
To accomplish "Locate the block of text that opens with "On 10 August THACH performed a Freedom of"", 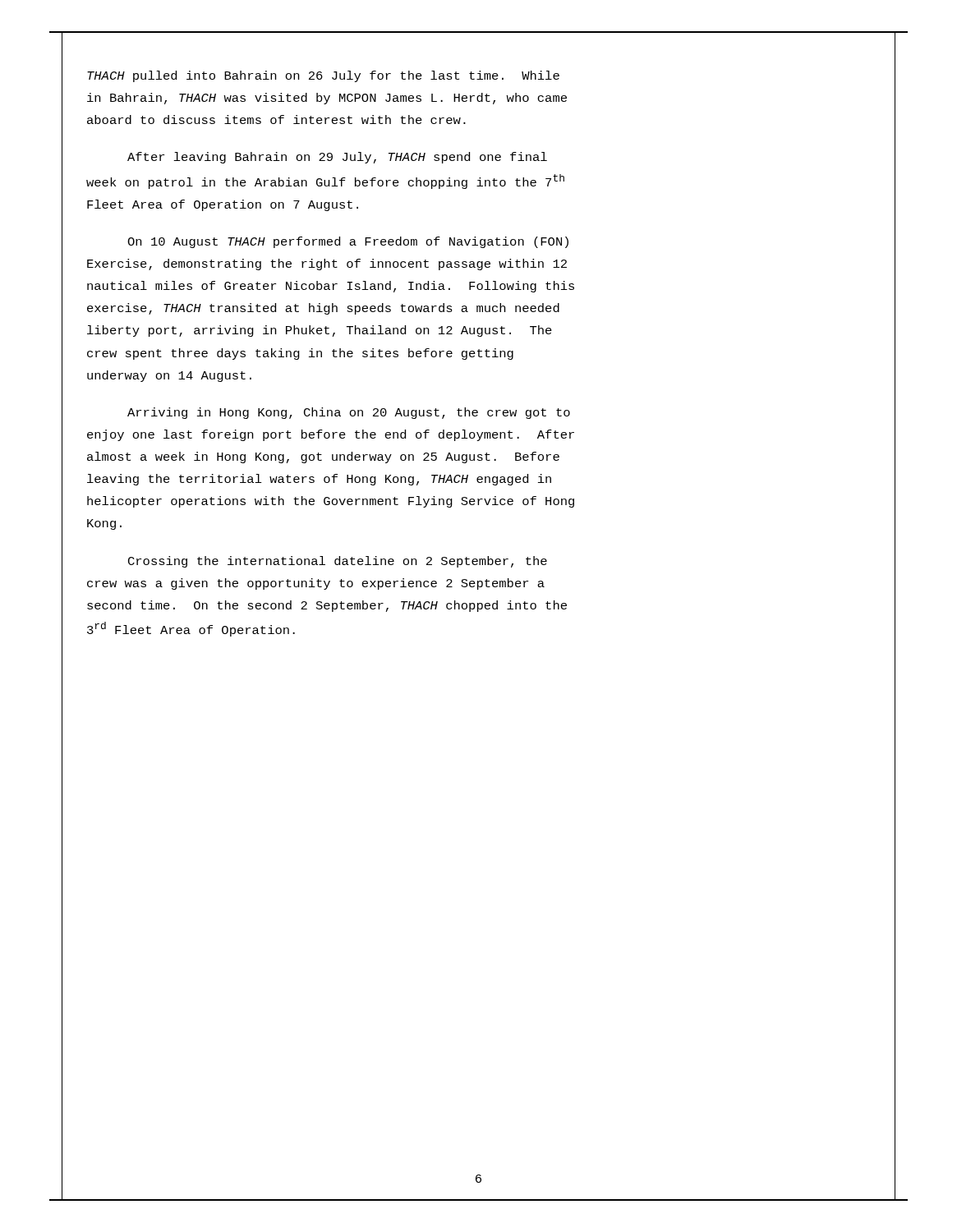I will click(x=331, y=309).
